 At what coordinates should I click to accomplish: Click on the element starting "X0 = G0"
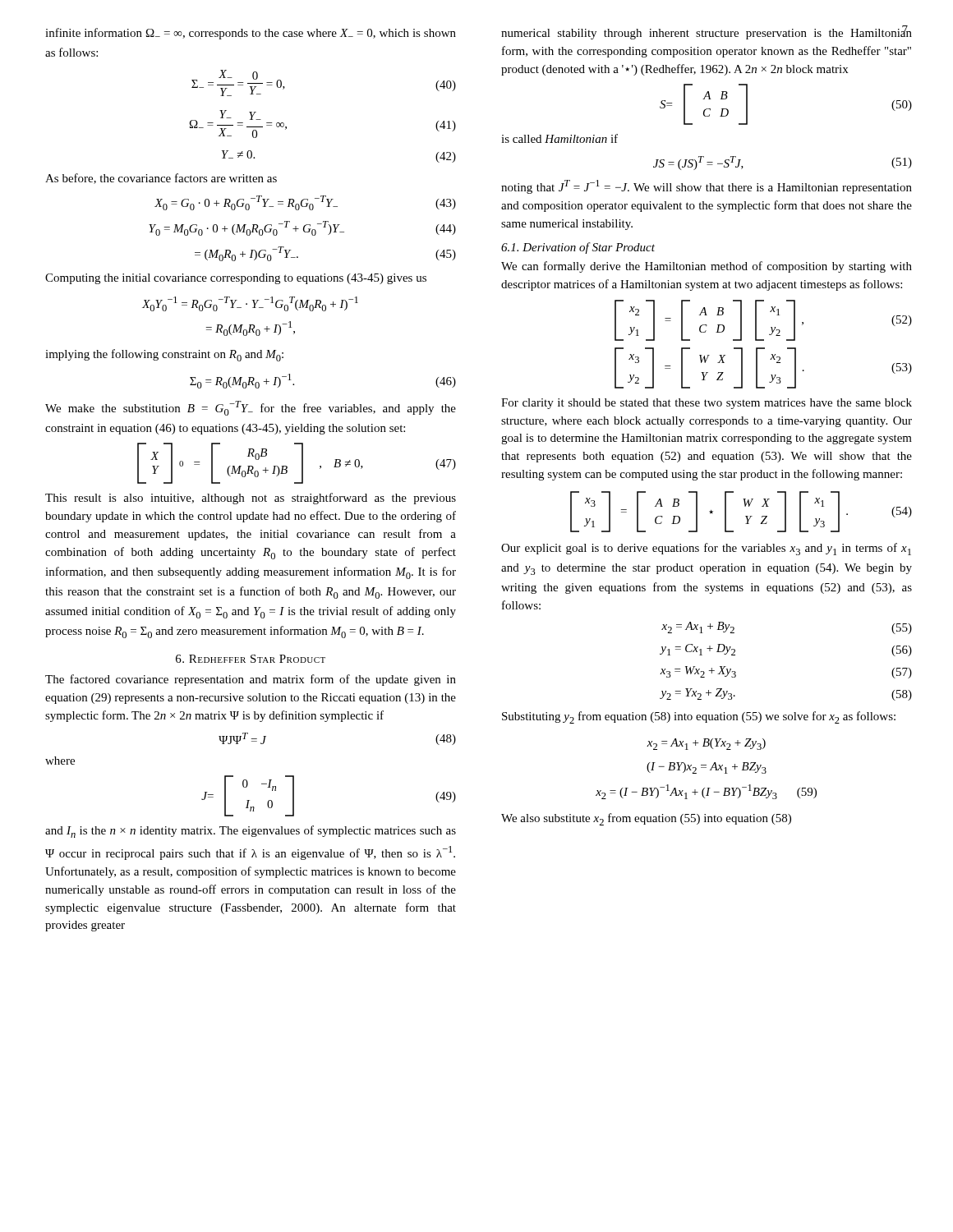pos(251,203)
